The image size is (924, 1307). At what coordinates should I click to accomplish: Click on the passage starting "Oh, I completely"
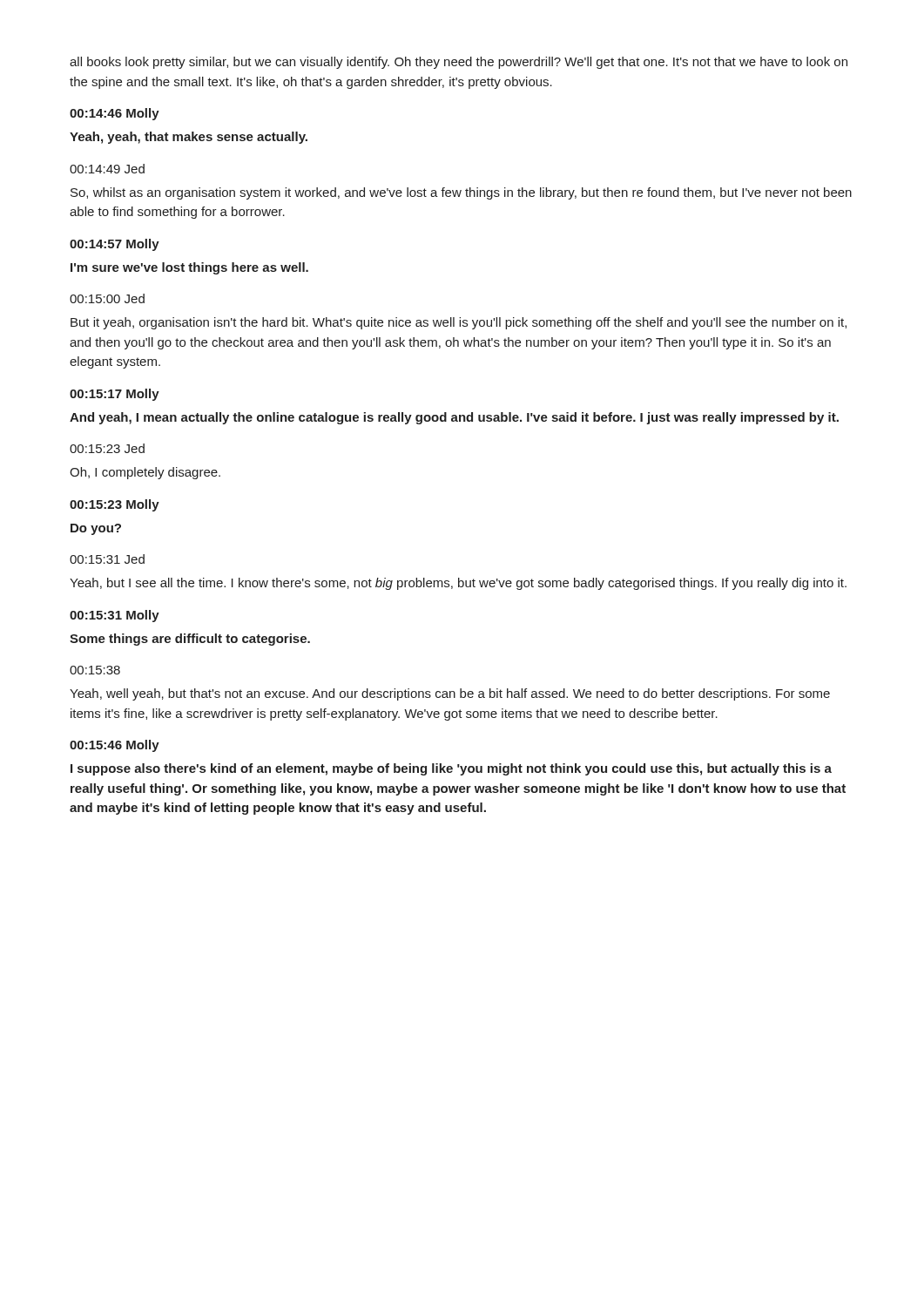point(146,472)
